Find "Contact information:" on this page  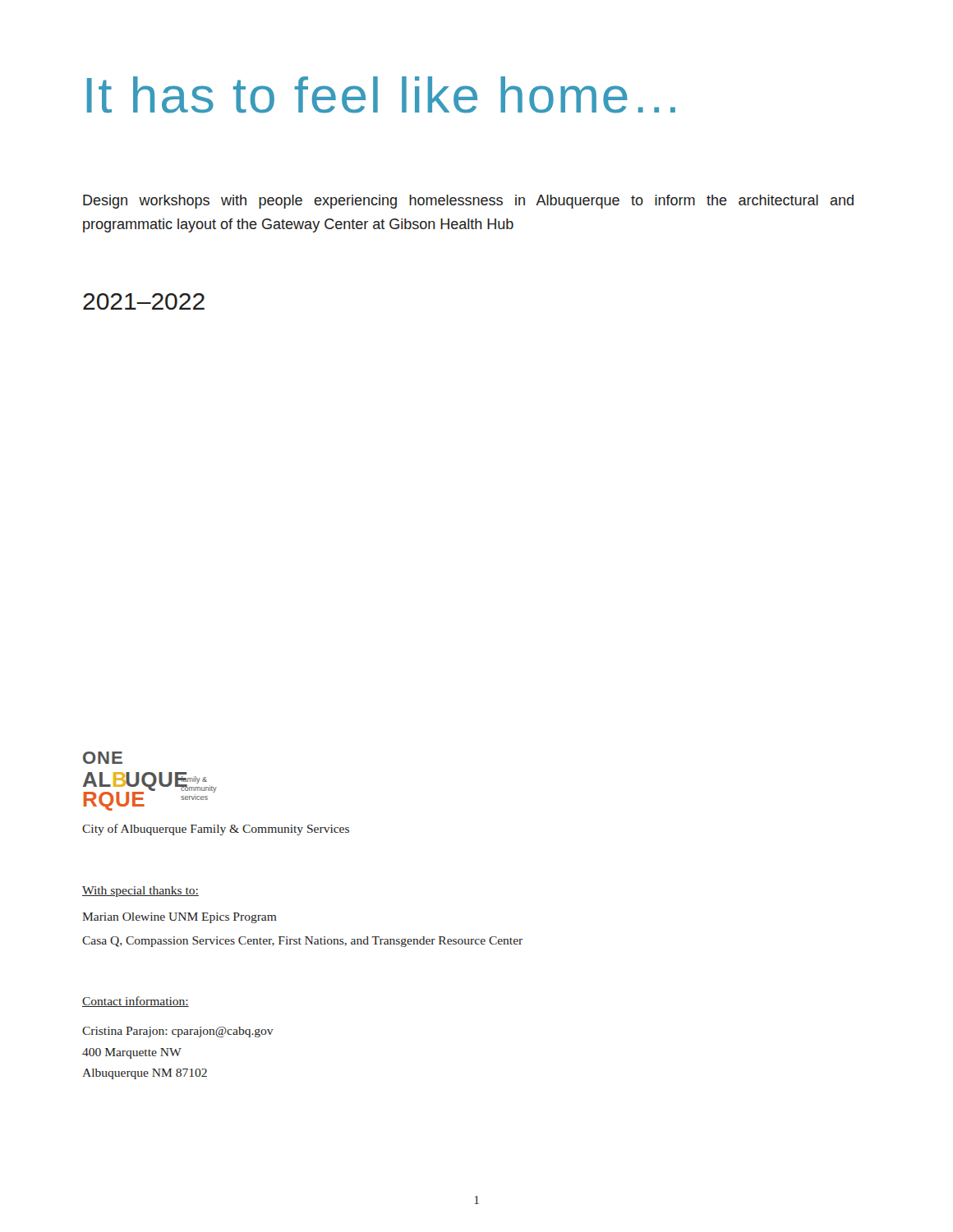tap(135, 1001)
